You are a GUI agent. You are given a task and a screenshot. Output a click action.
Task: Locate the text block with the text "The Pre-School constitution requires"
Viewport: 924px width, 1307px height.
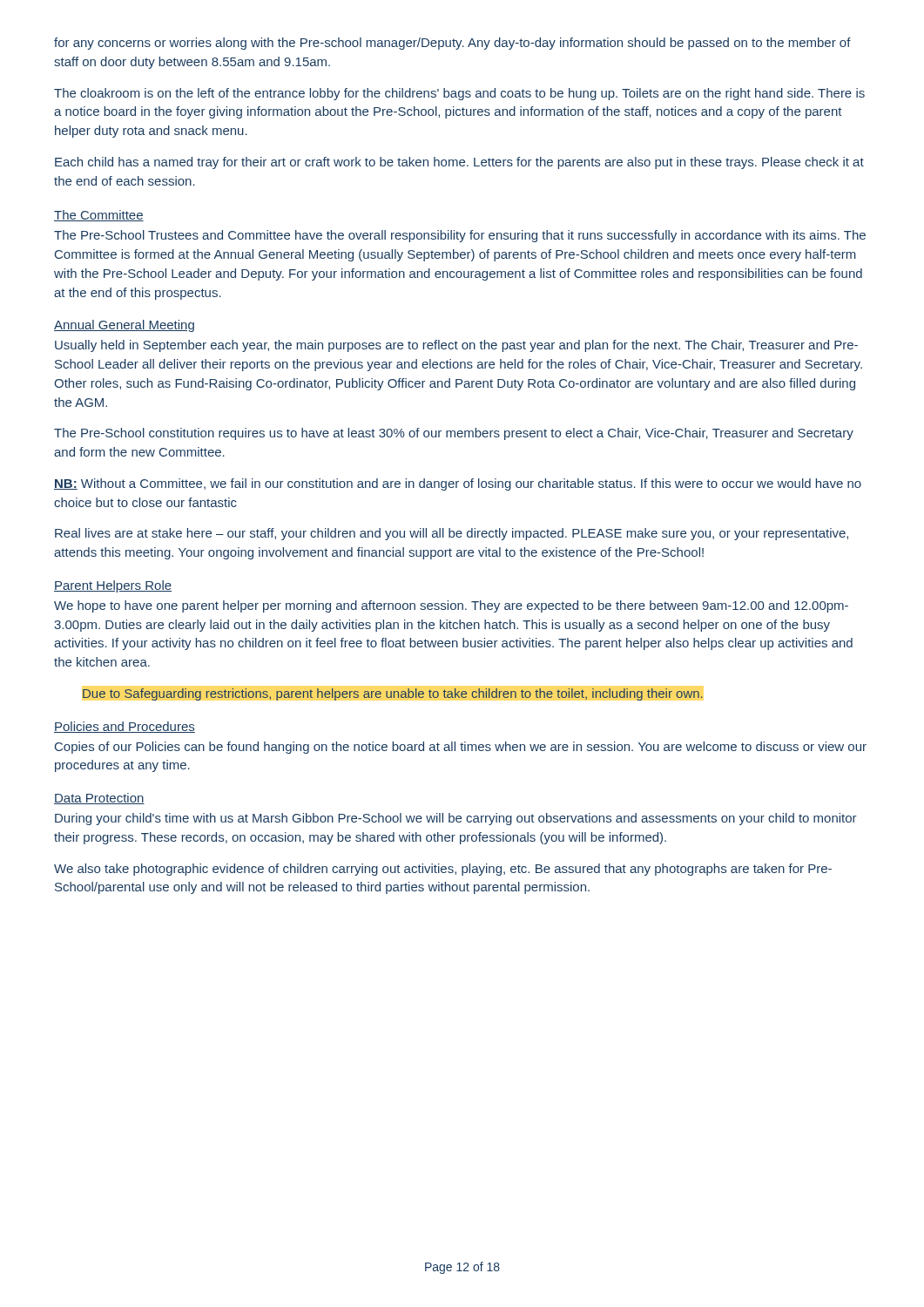462,443
